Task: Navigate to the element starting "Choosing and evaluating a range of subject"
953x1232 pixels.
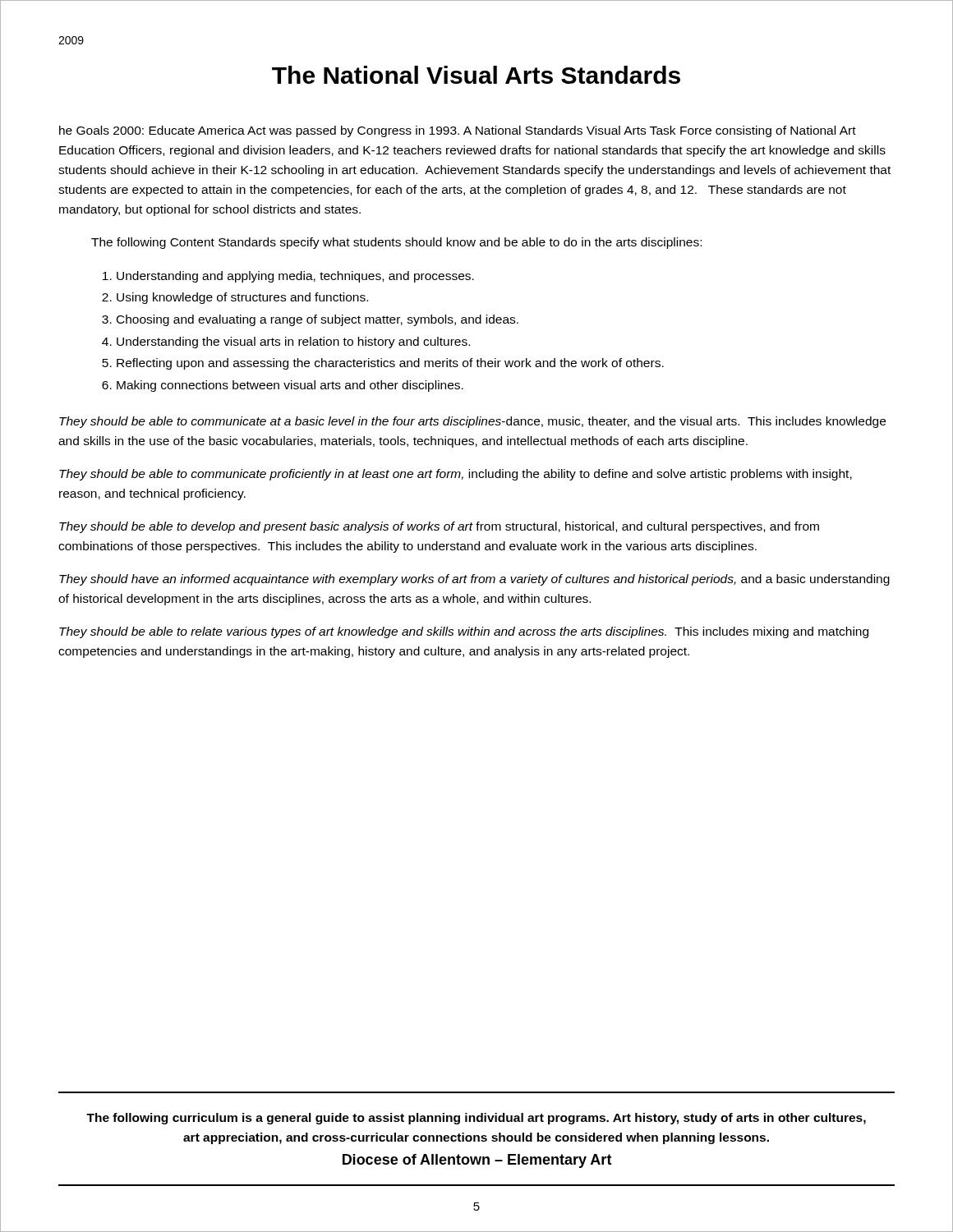Action: click(x=318, y=319)
